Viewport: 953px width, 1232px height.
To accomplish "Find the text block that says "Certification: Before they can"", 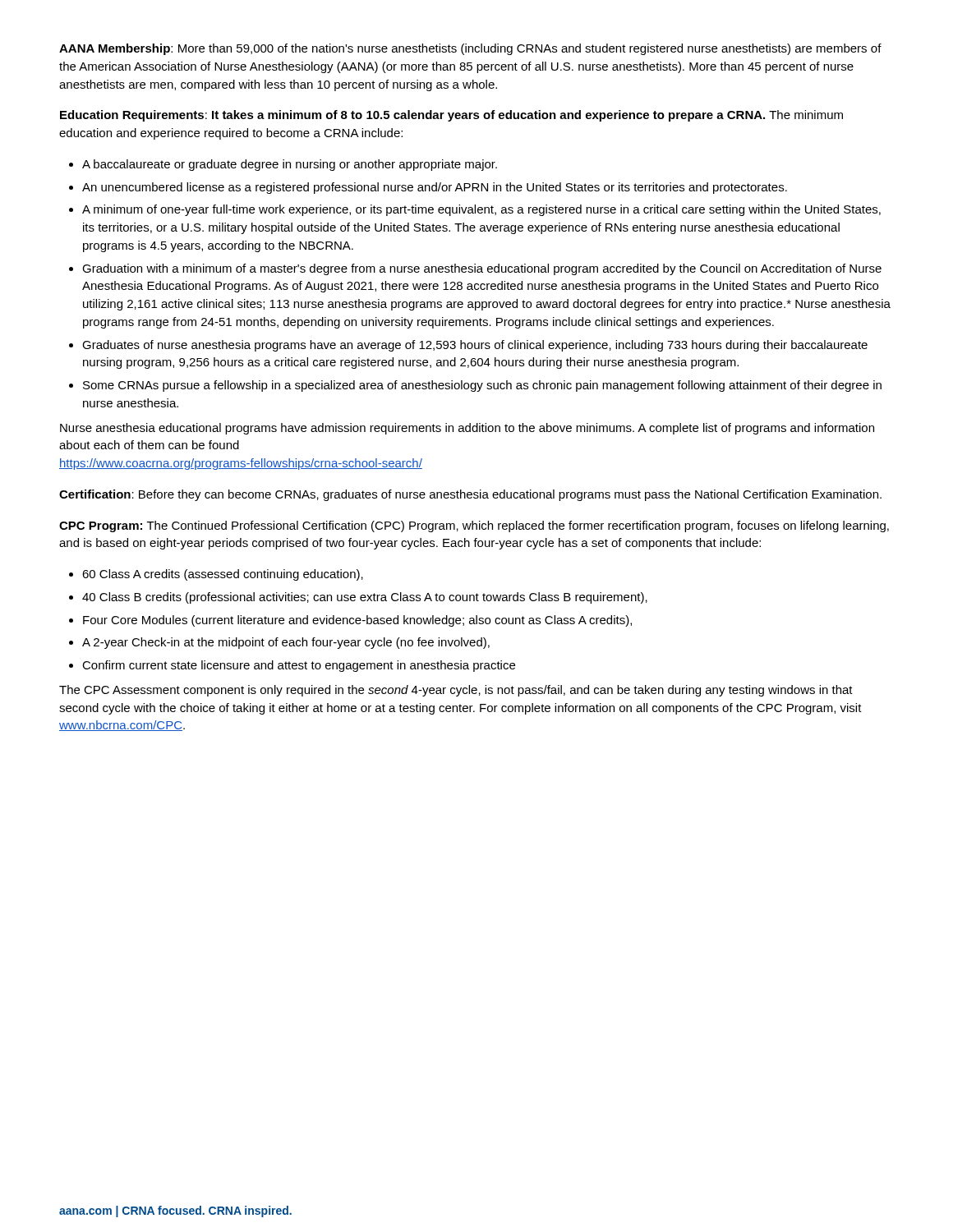I will coord(471,494).
